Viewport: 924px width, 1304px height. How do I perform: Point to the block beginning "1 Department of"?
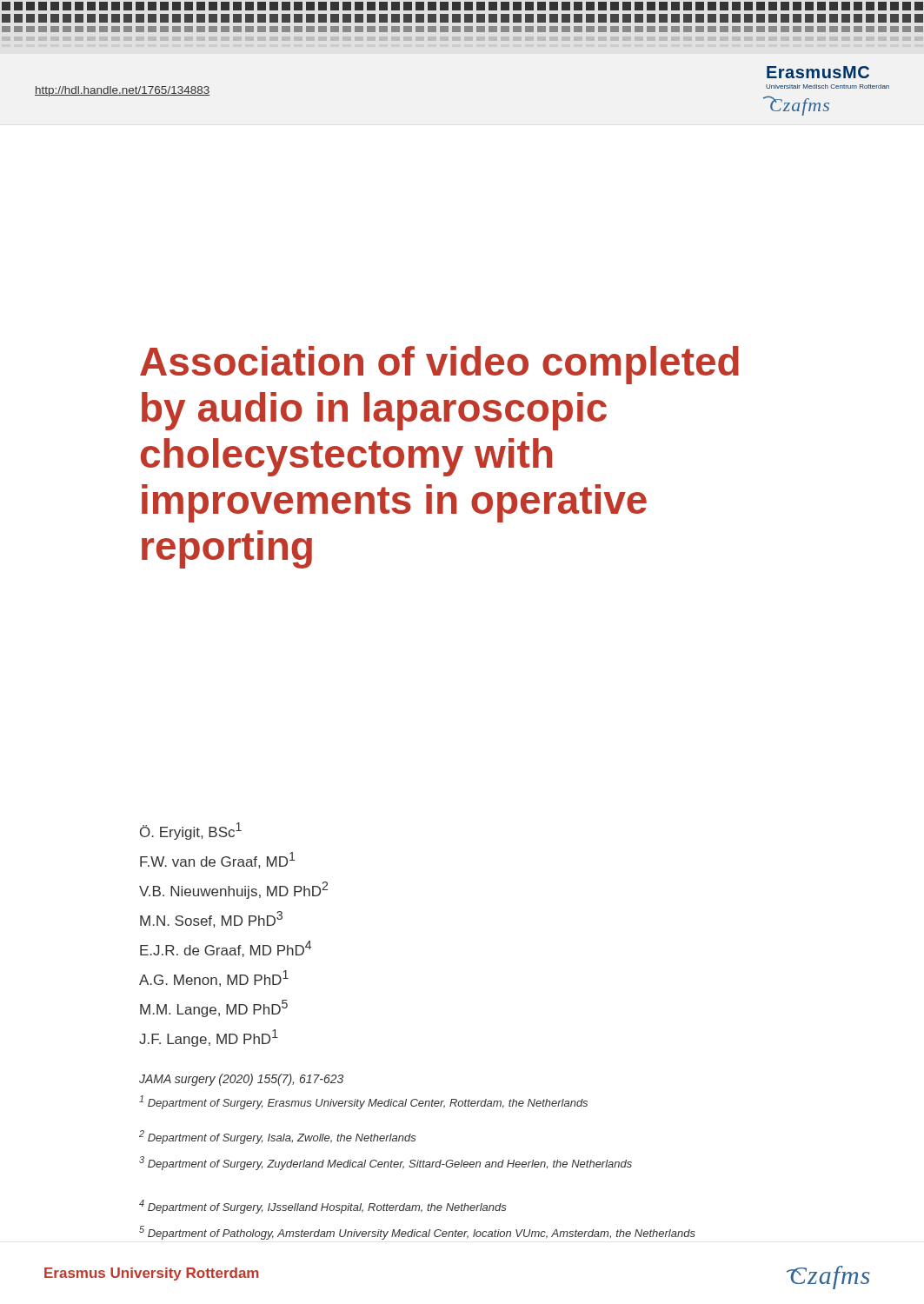(443, 1102)
